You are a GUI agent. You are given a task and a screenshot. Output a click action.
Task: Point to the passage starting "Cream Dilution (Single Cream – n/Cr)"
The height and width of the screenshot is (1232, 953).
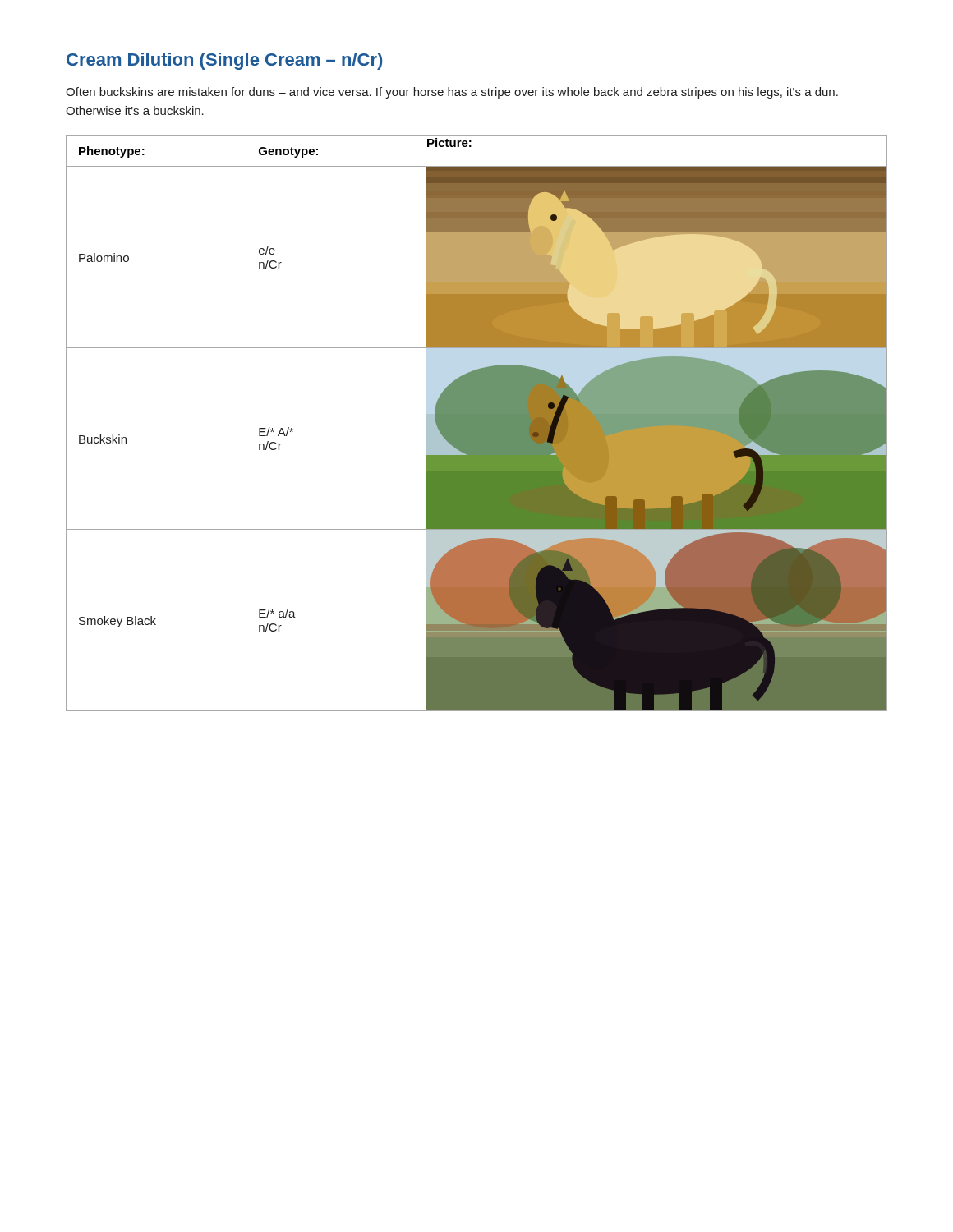coord(224,60)
